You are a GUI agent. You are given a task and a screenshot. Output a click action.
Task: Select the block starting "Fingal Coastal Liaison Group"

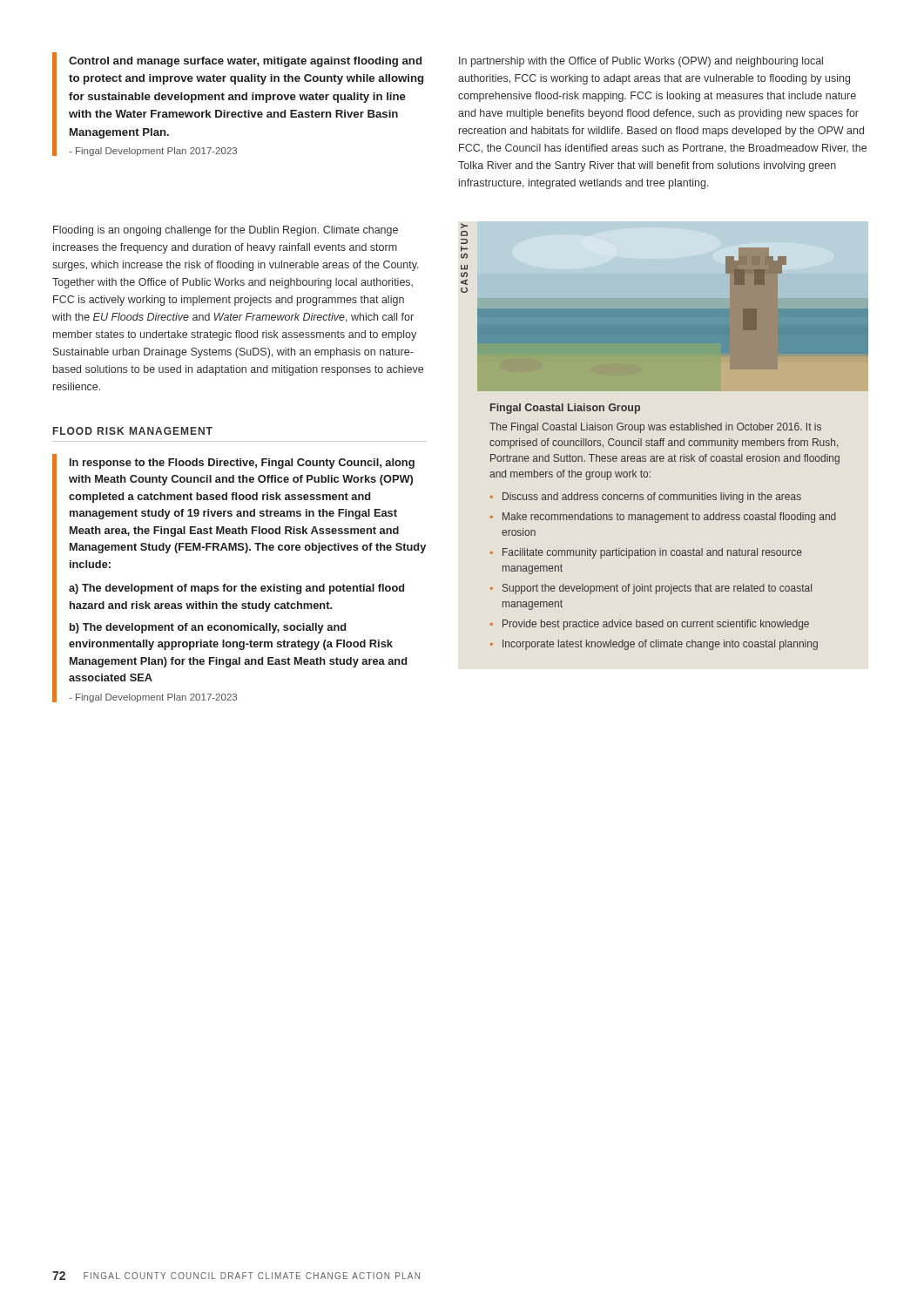coord(565,408)
